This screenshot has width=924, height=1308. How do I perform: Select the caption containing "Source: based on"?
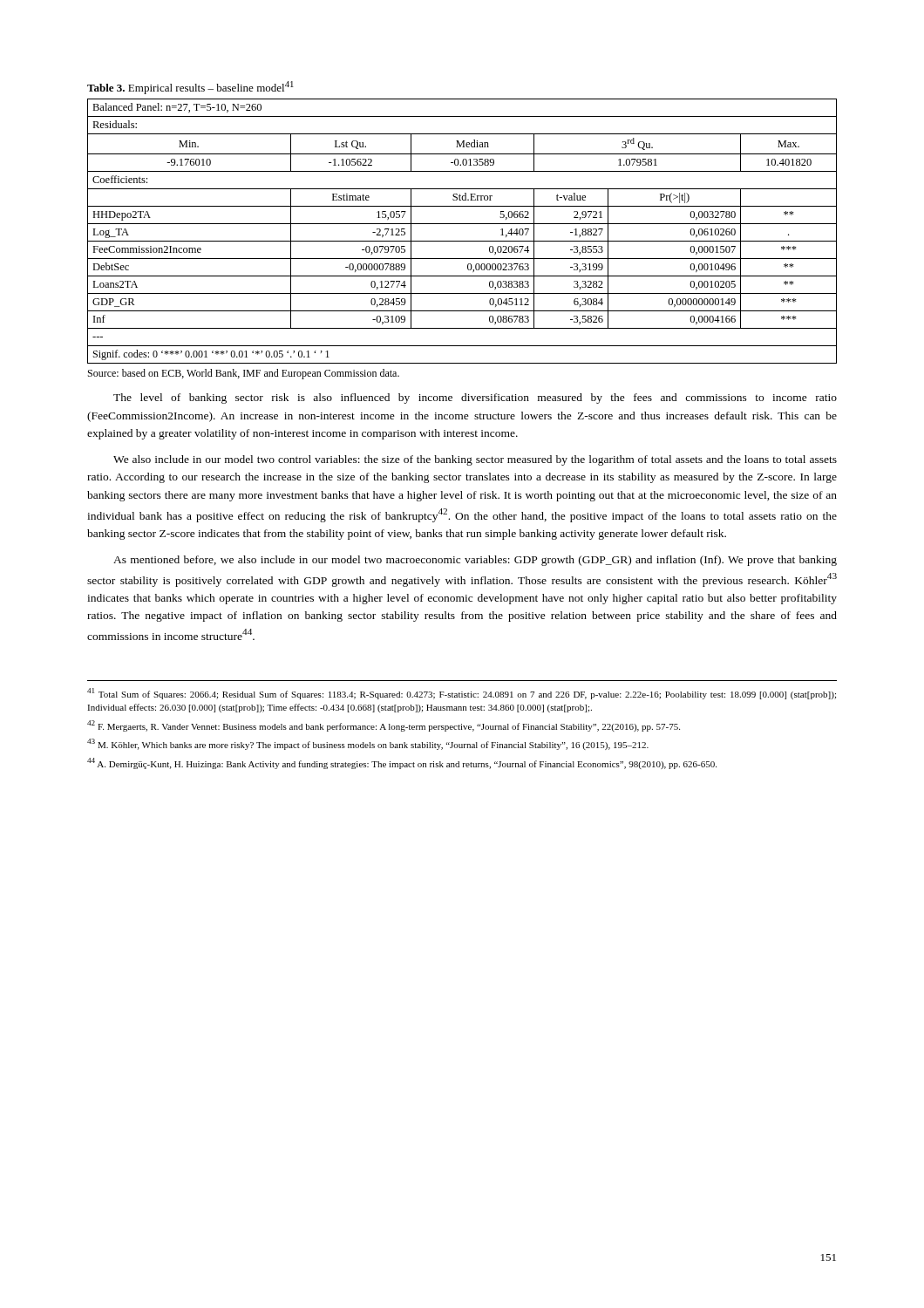click(243, 374)
